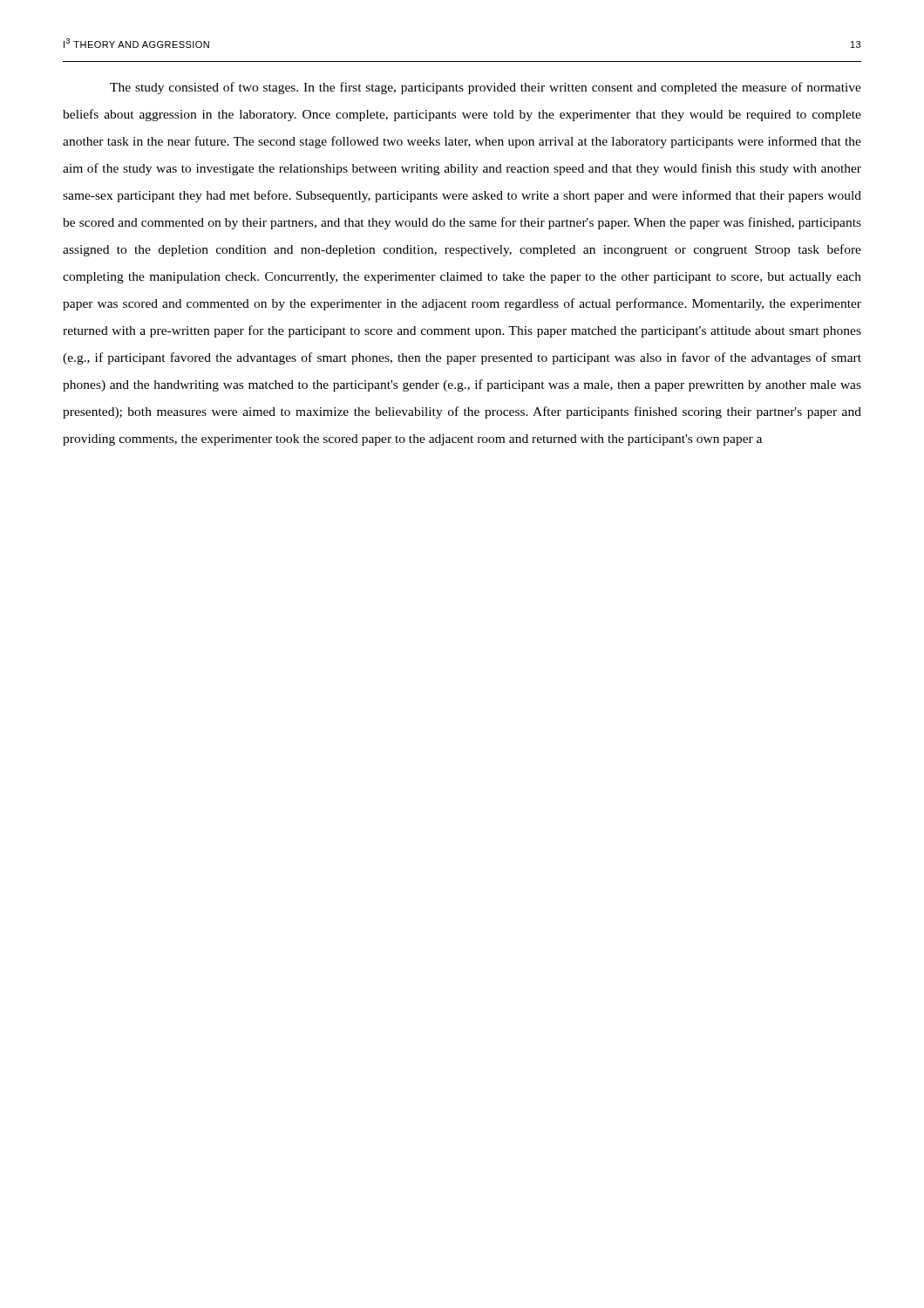Point to the passage starting "The study consisted of two stages."
924x1308 pixels.
click(462, 262)
